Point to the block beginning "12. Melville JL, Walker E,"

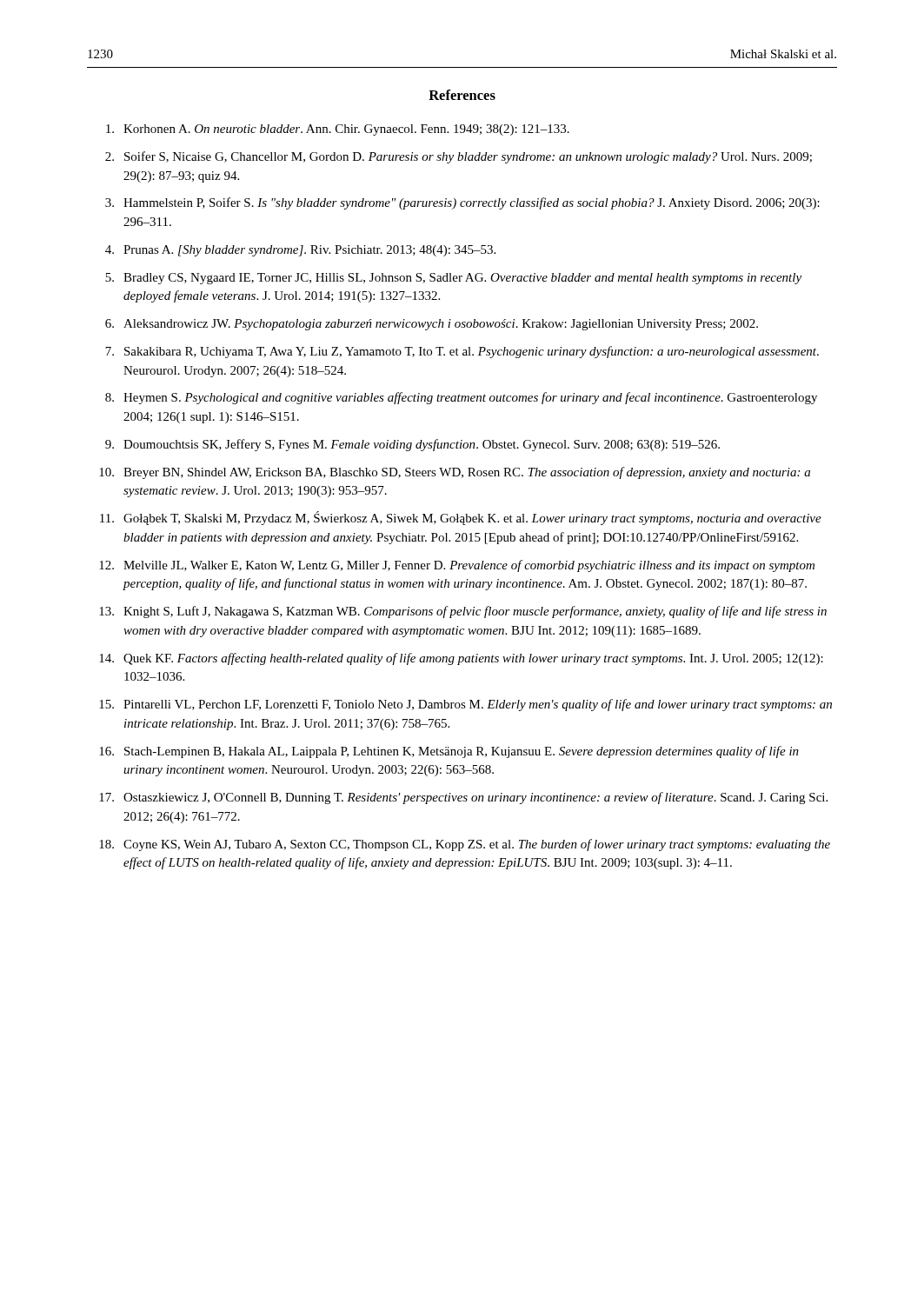click(x=462, y=575)
